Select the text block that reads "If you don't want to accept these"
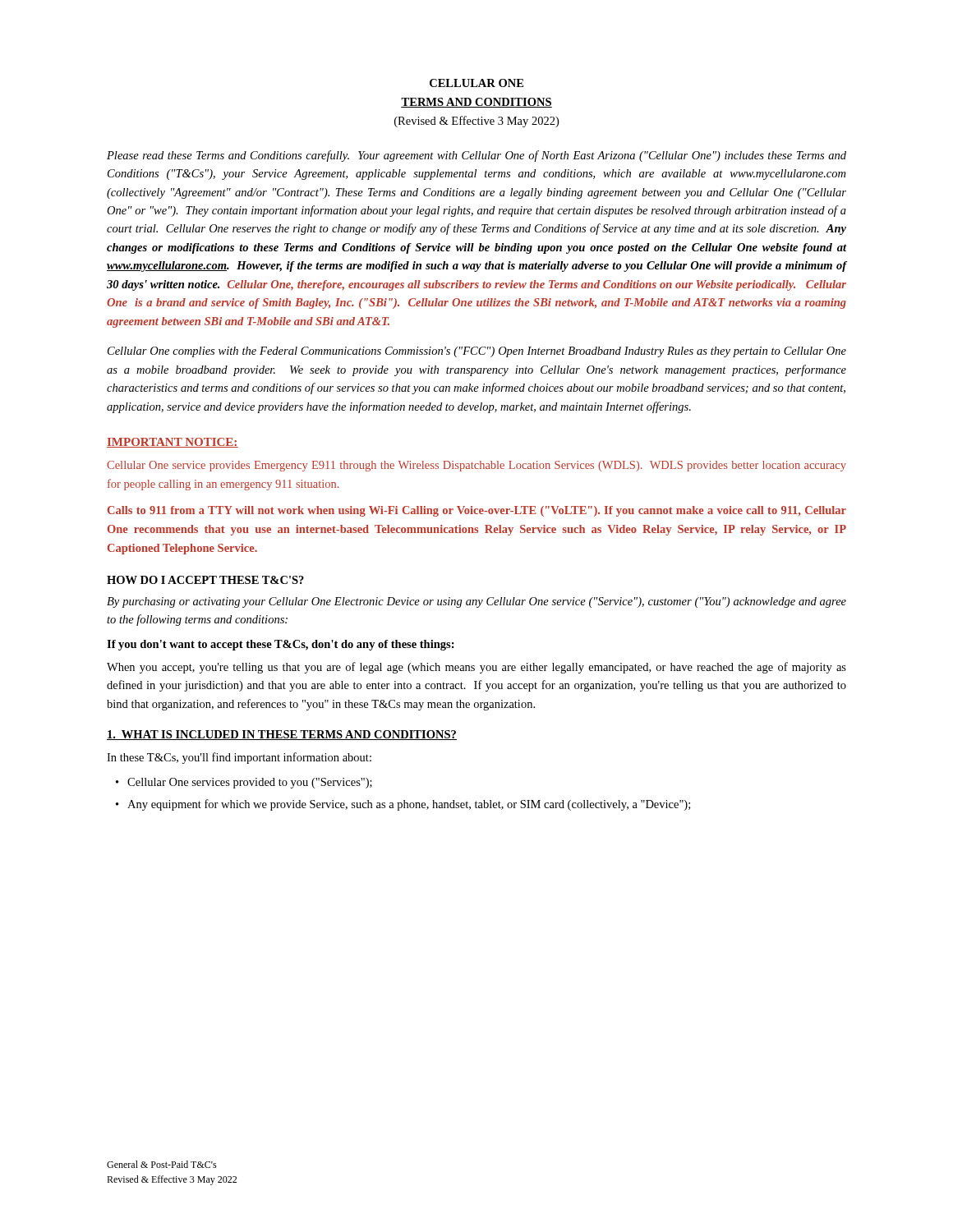 [281, 644]
